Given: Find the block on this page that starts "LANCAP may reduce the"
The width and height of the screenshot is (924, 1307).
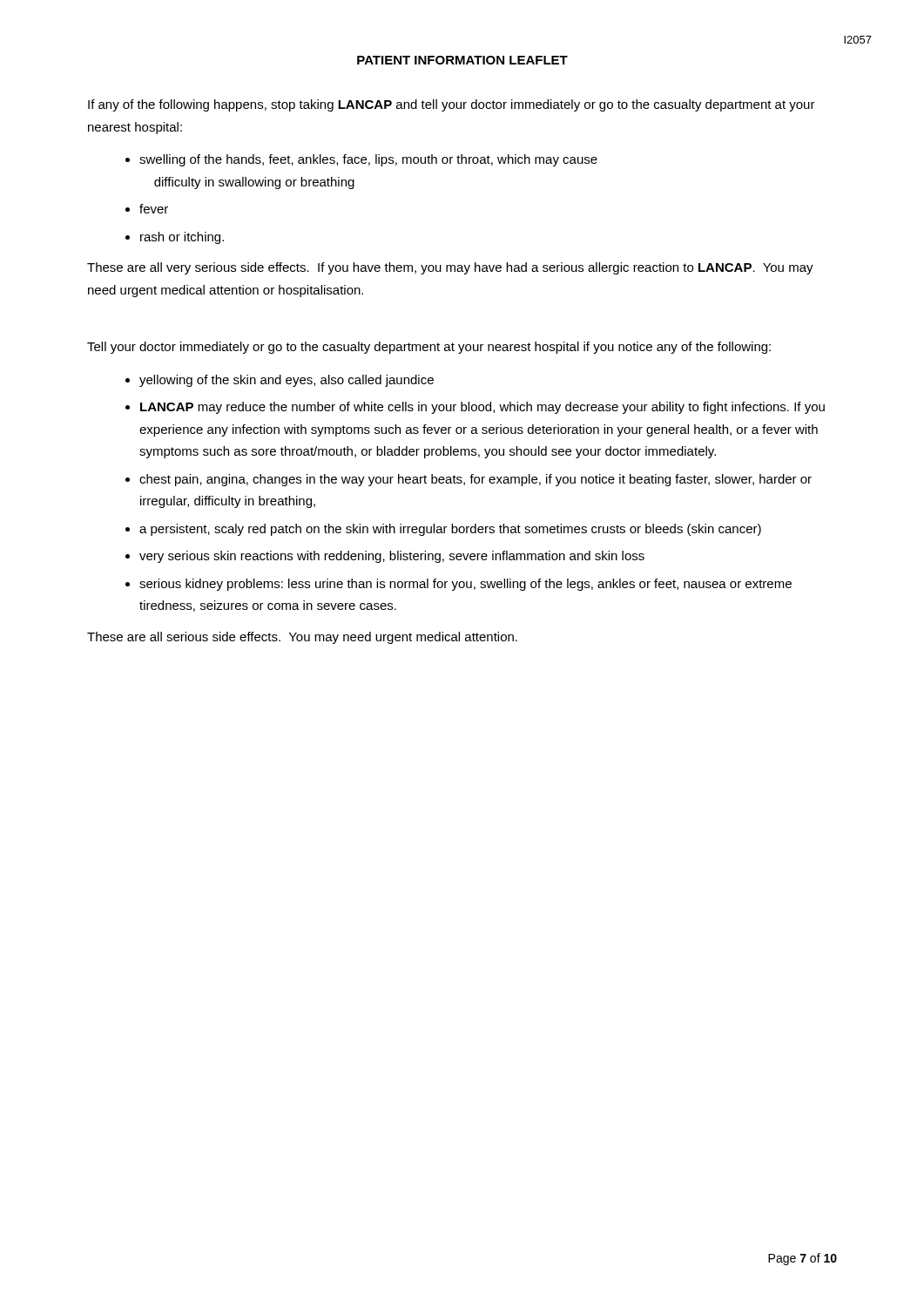Looking at the screenshot, I should point(482,429).
